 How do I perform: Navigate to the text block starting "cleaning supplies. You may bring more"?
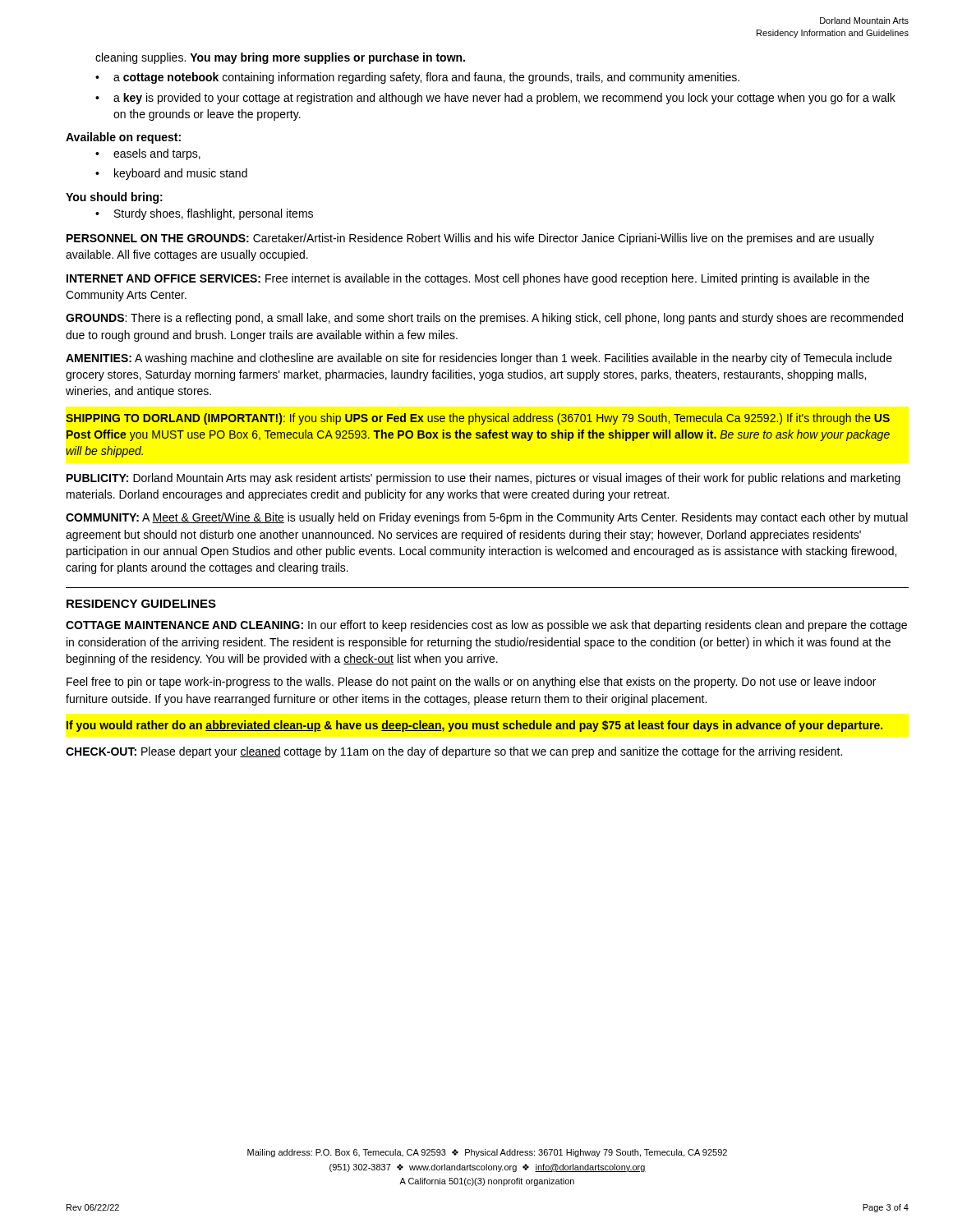coord(281,57)
